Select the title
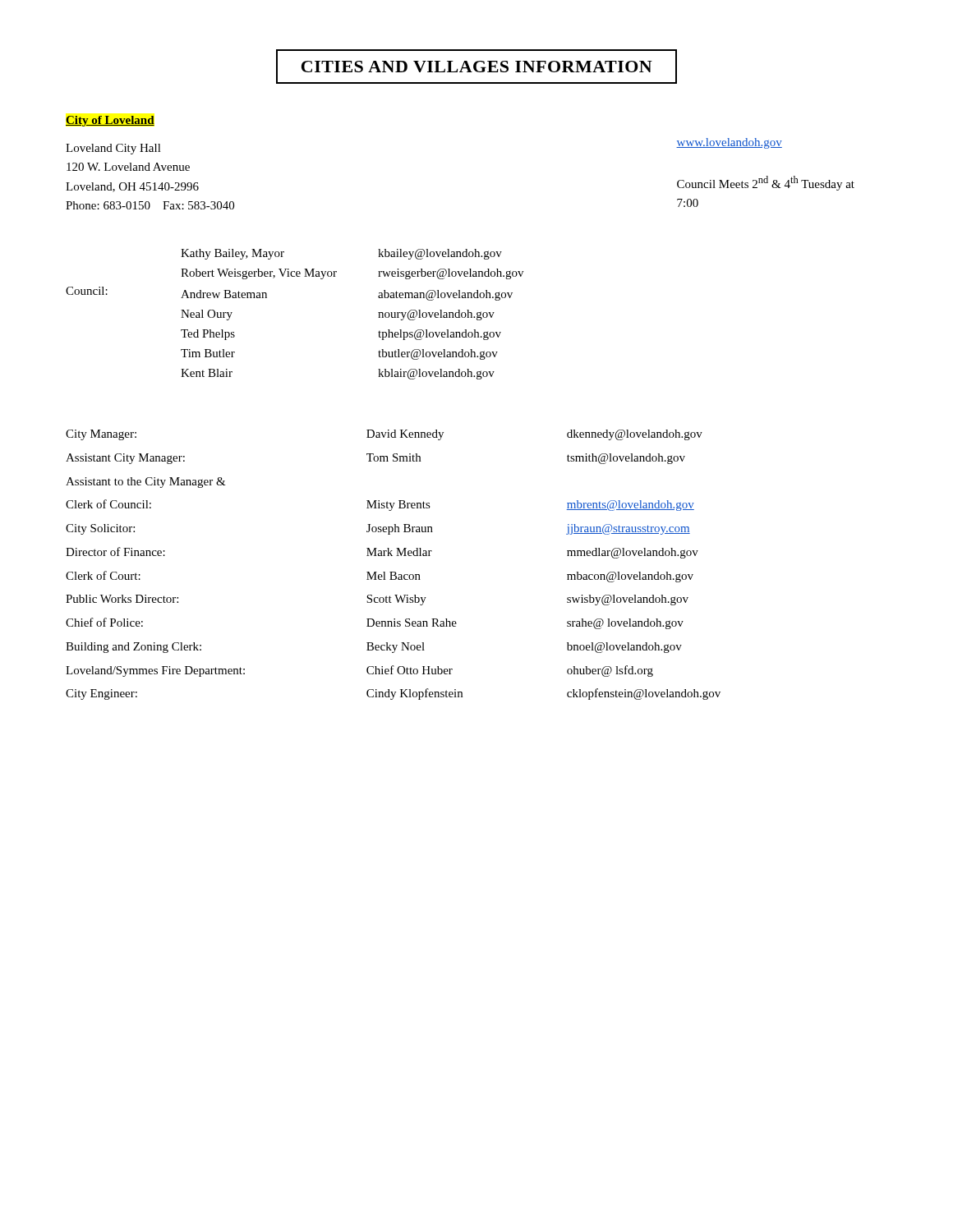The image size is (953, 1232). point(476,67)
